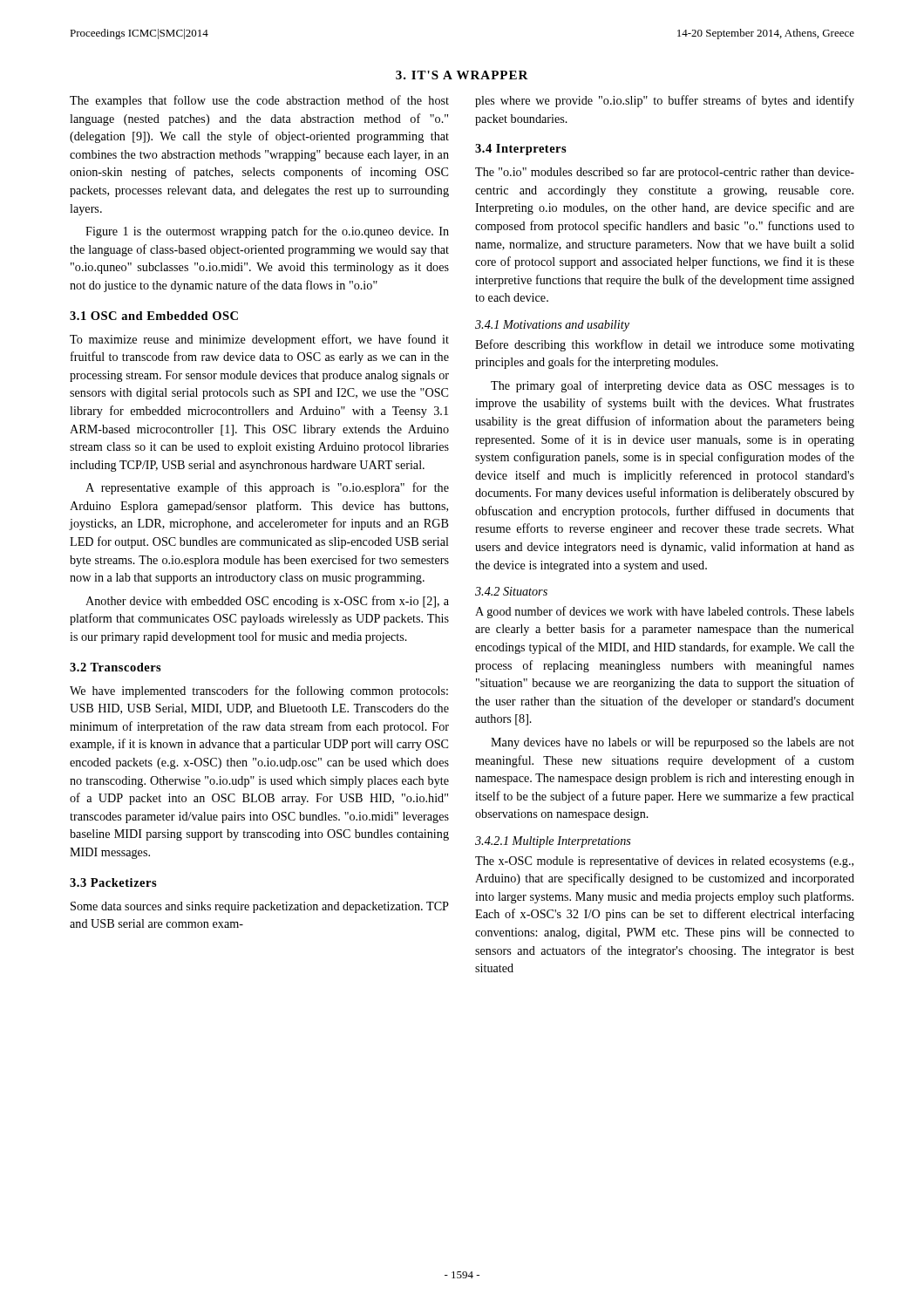Where is the section header that starts "3.1 OSC and Embedded"?
The height and width of the screenshot is (1308, 924).
pyautogui.click(x=155, y=315)
